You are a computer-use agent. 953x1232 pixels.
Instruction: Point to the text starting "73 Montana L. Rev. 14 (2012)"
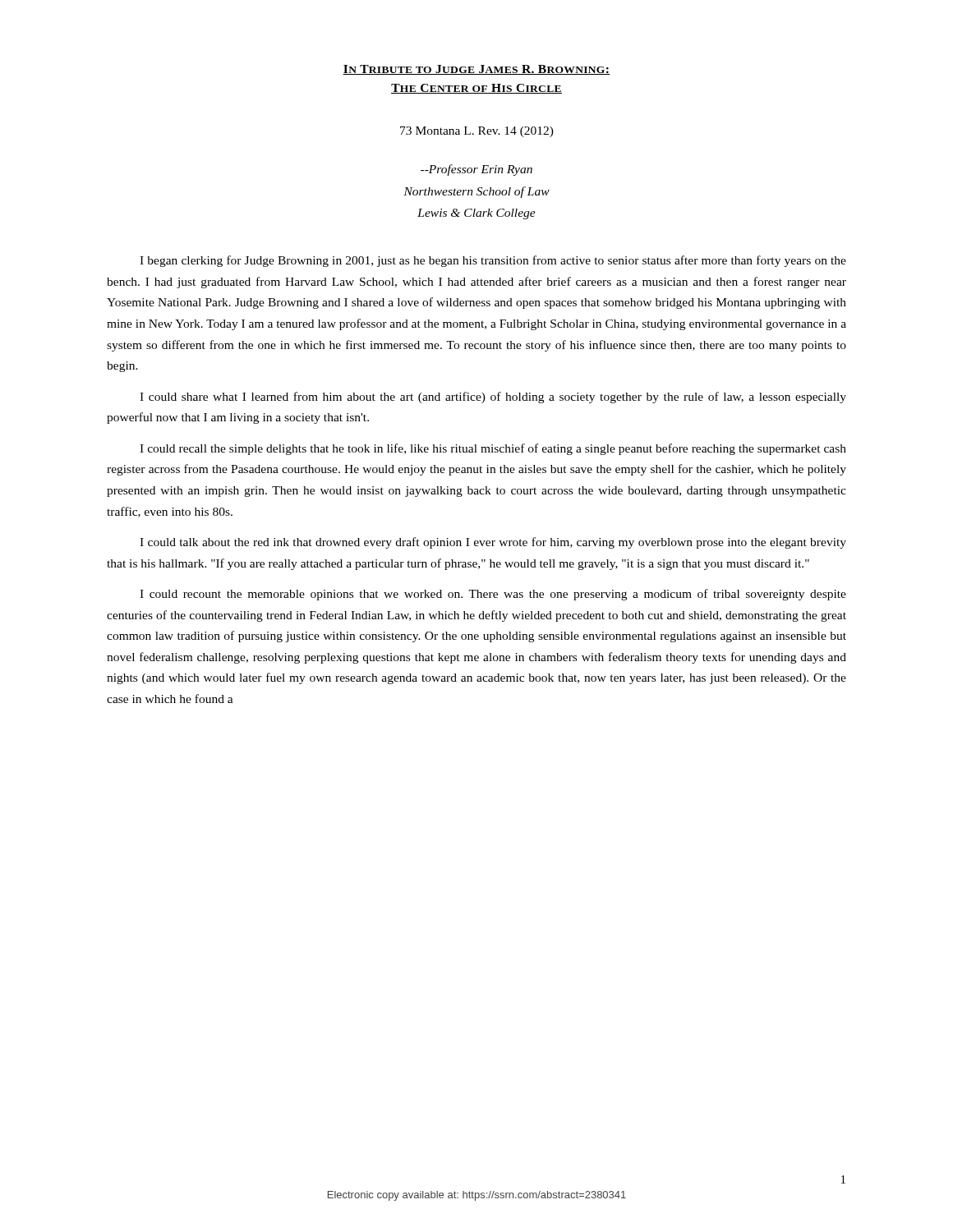coord(476,130)
